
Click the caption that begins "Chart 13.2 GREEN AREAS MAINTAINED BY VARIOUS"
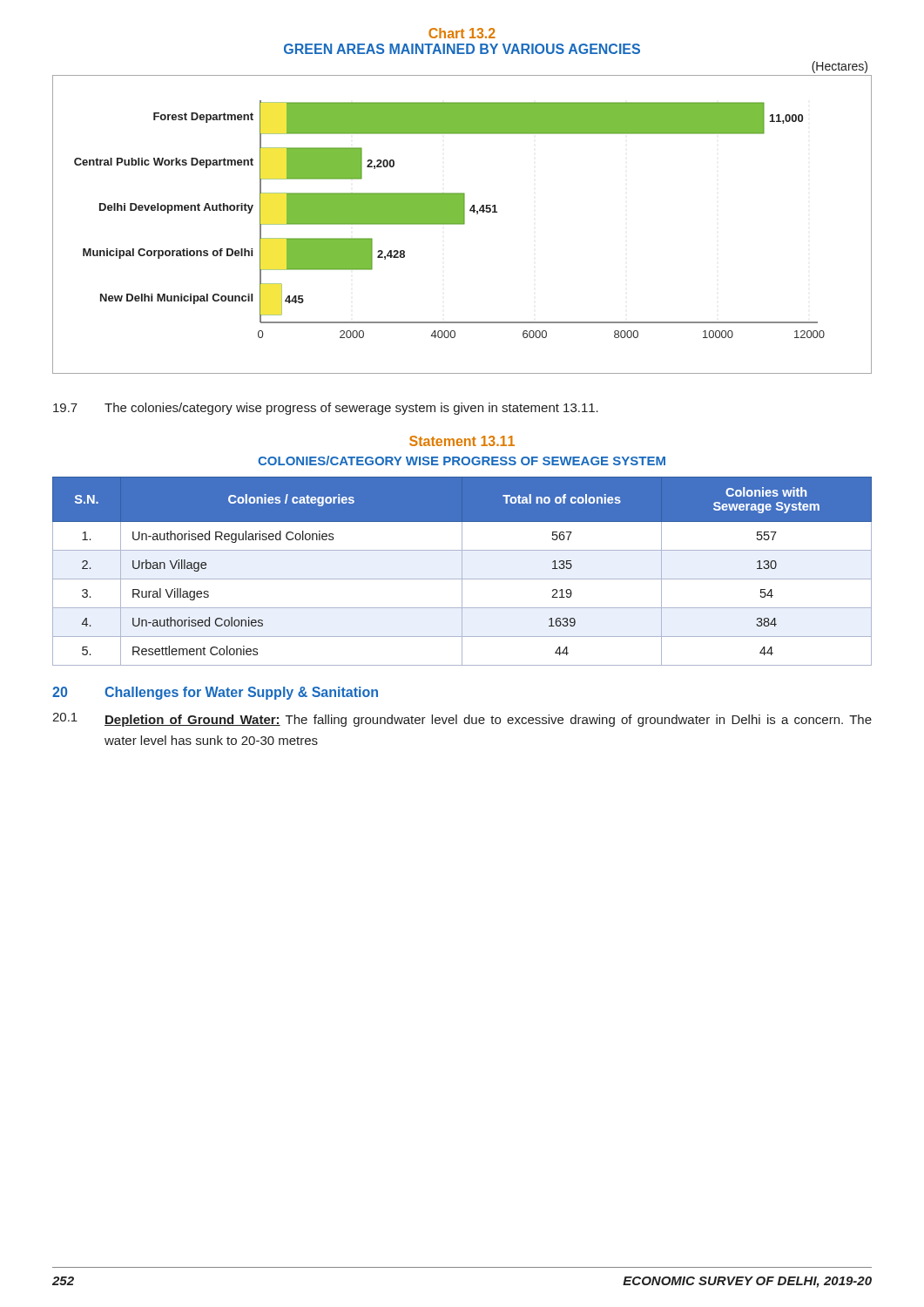tap(462, 42)
